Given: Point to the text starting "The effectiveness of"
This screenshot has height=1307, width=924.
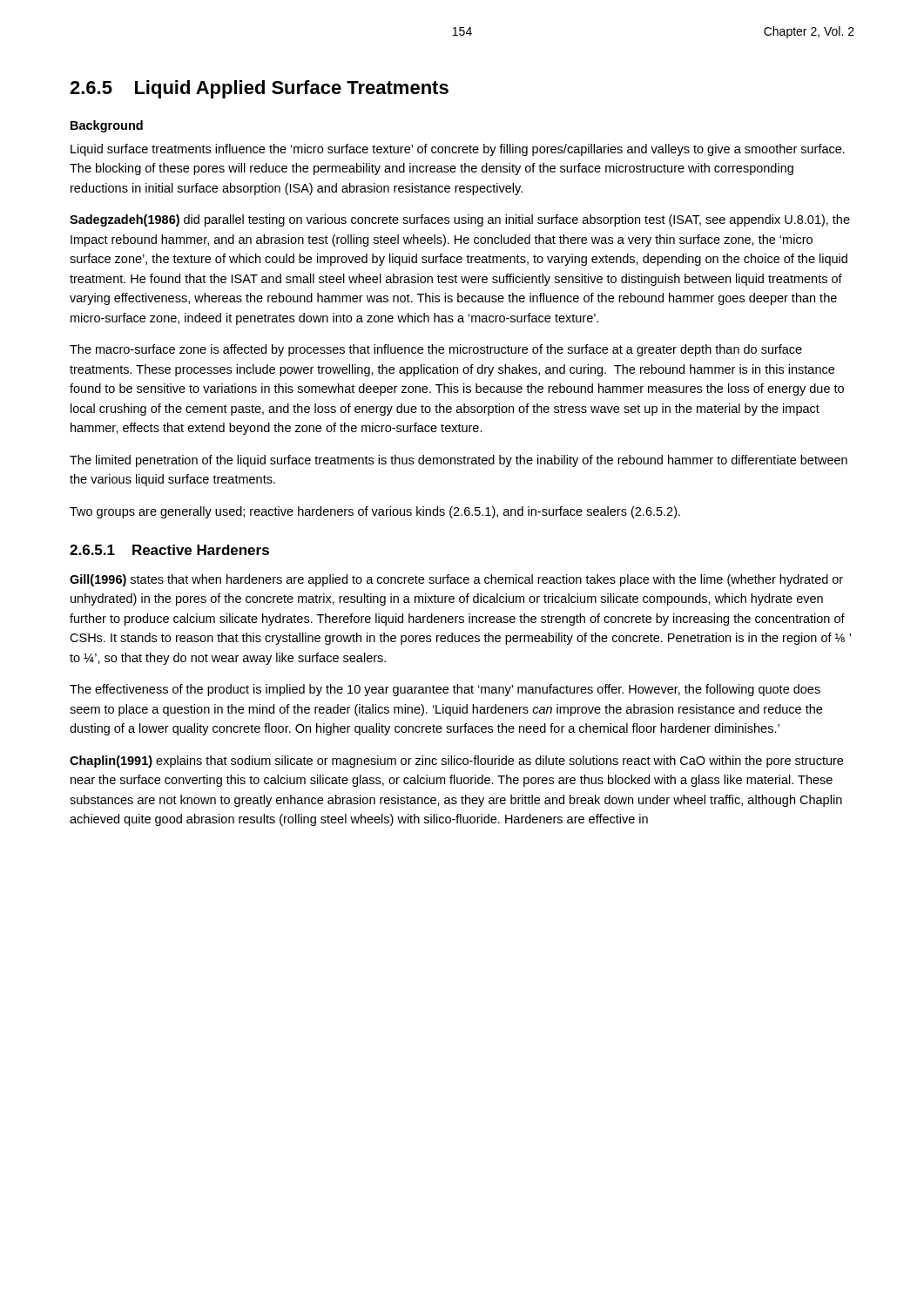Looking at the screenshot, I should 462,709.
